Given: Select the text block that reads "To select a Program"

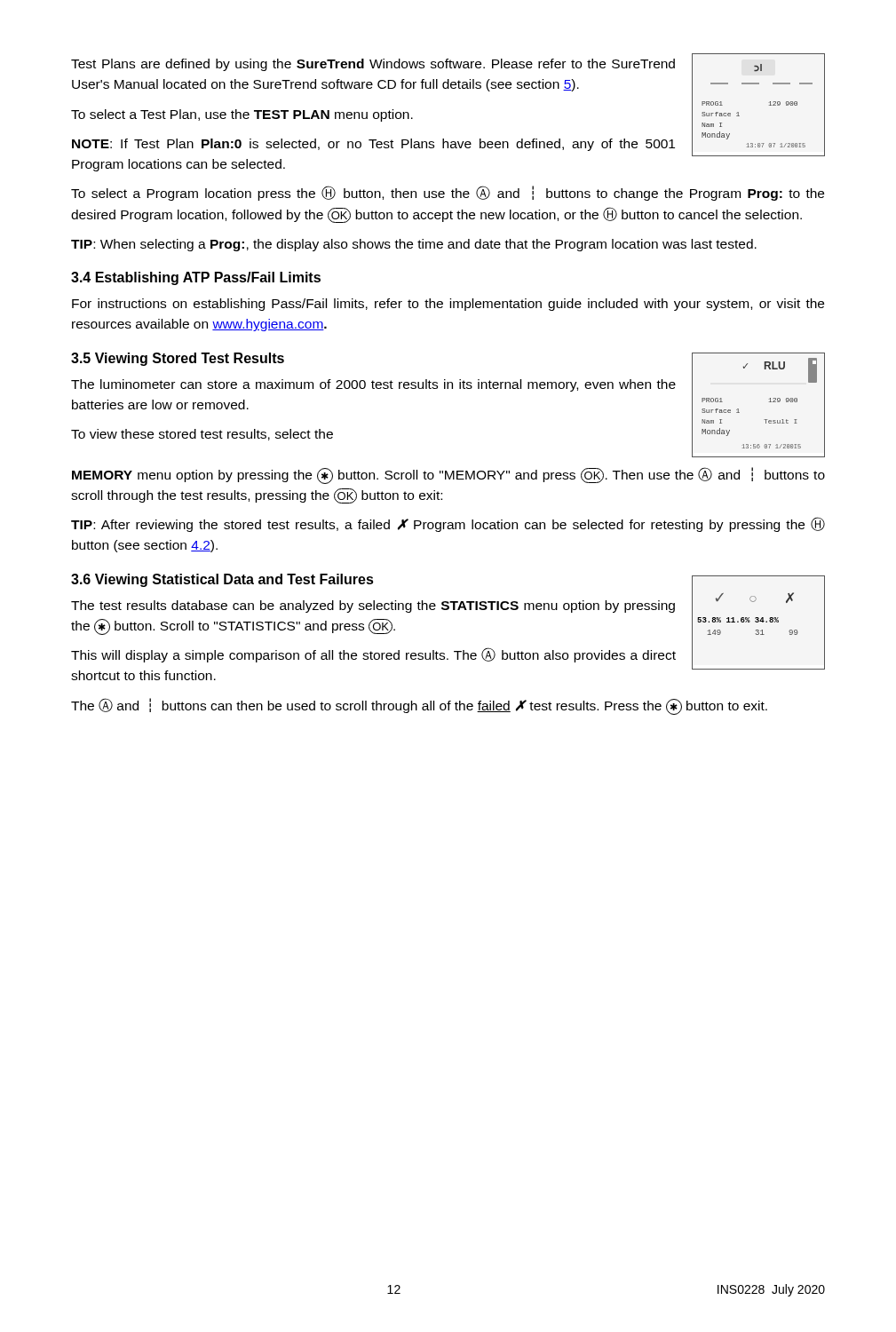Looking at the screenshot, I should click(448, 204).
